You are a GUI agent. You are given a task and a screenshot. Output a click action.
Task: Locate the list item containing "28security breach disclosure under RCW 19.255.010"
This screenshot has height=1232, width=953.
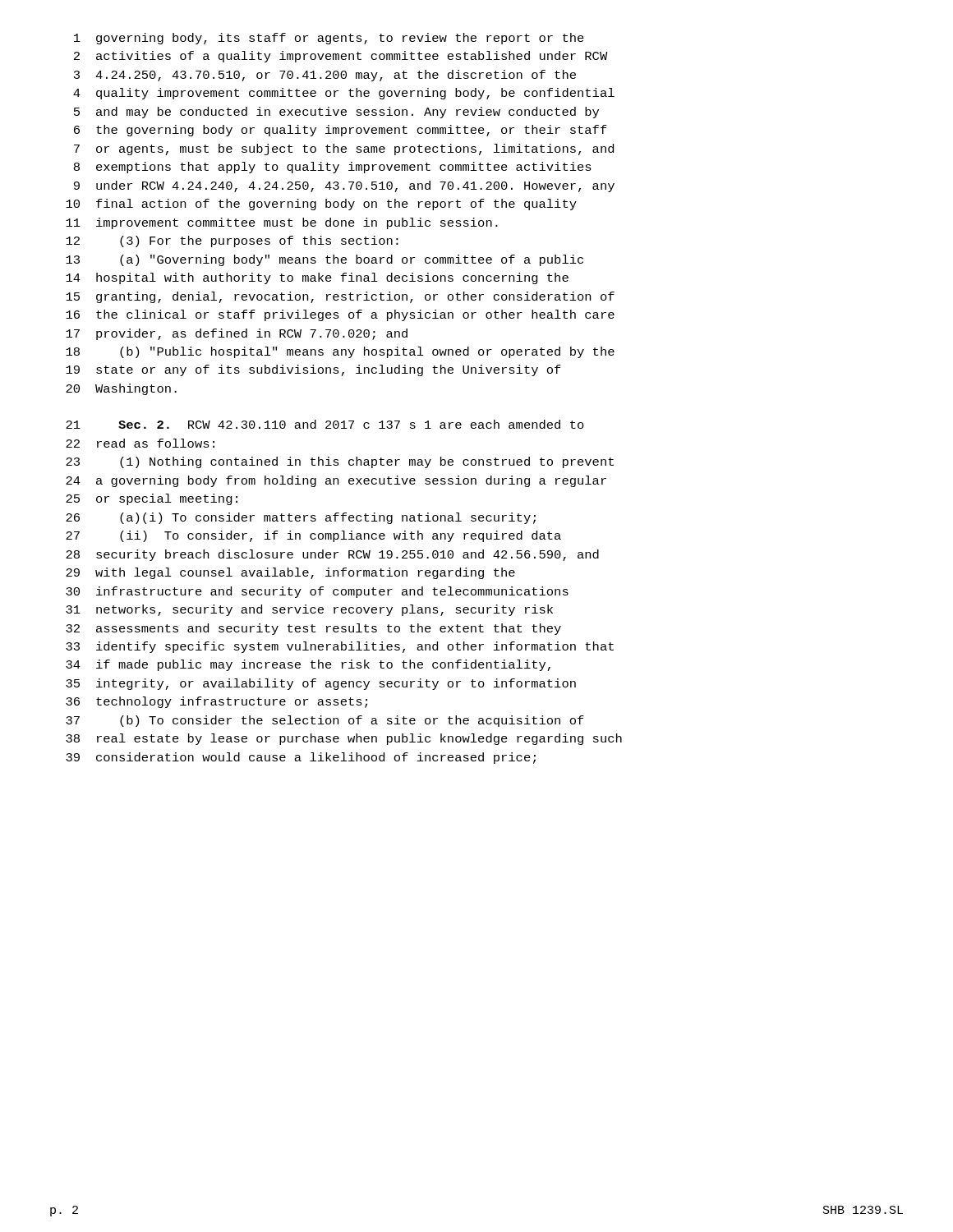pyautogui.click(x=476, y=555)
